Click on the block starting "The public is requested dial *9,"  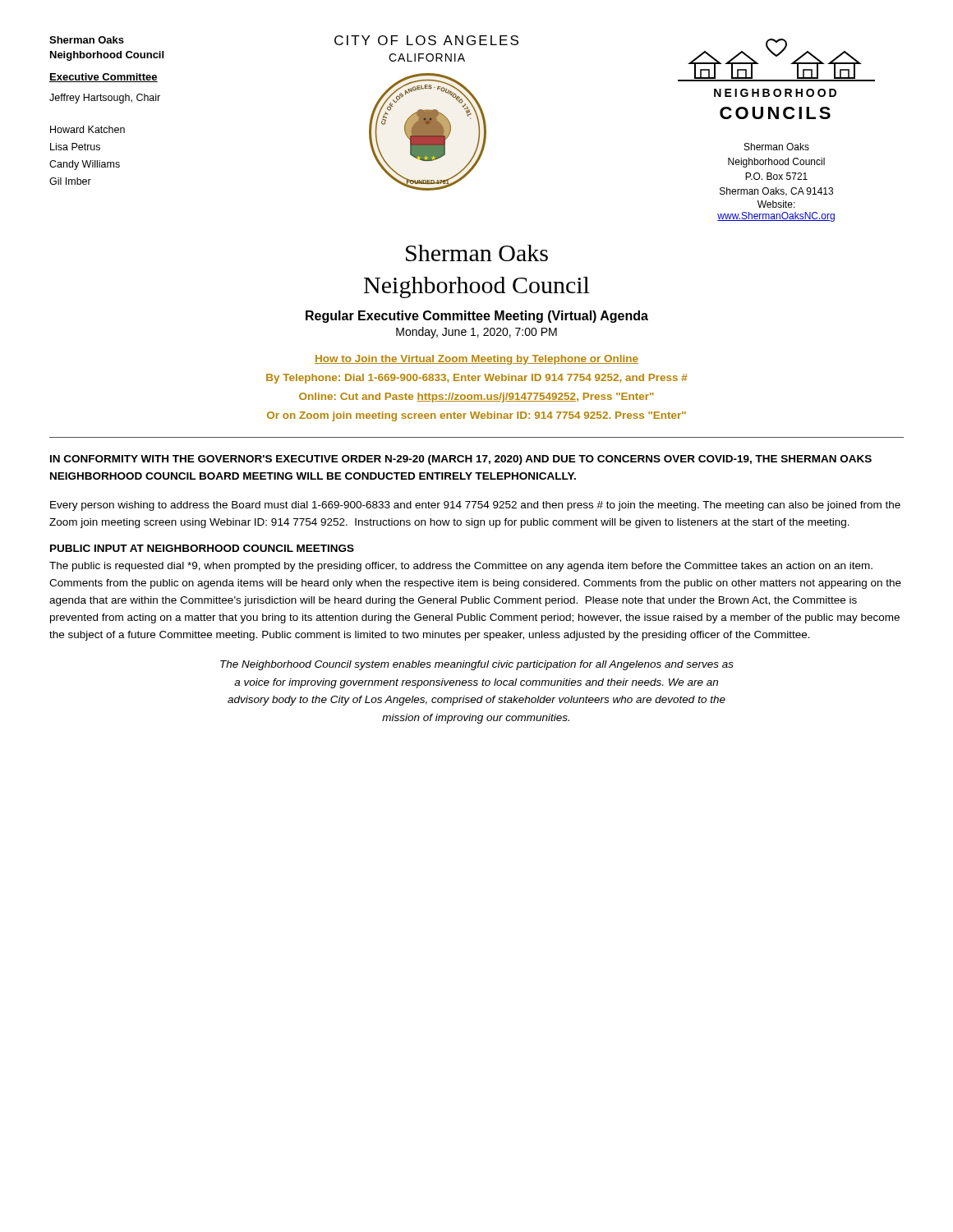475,600
